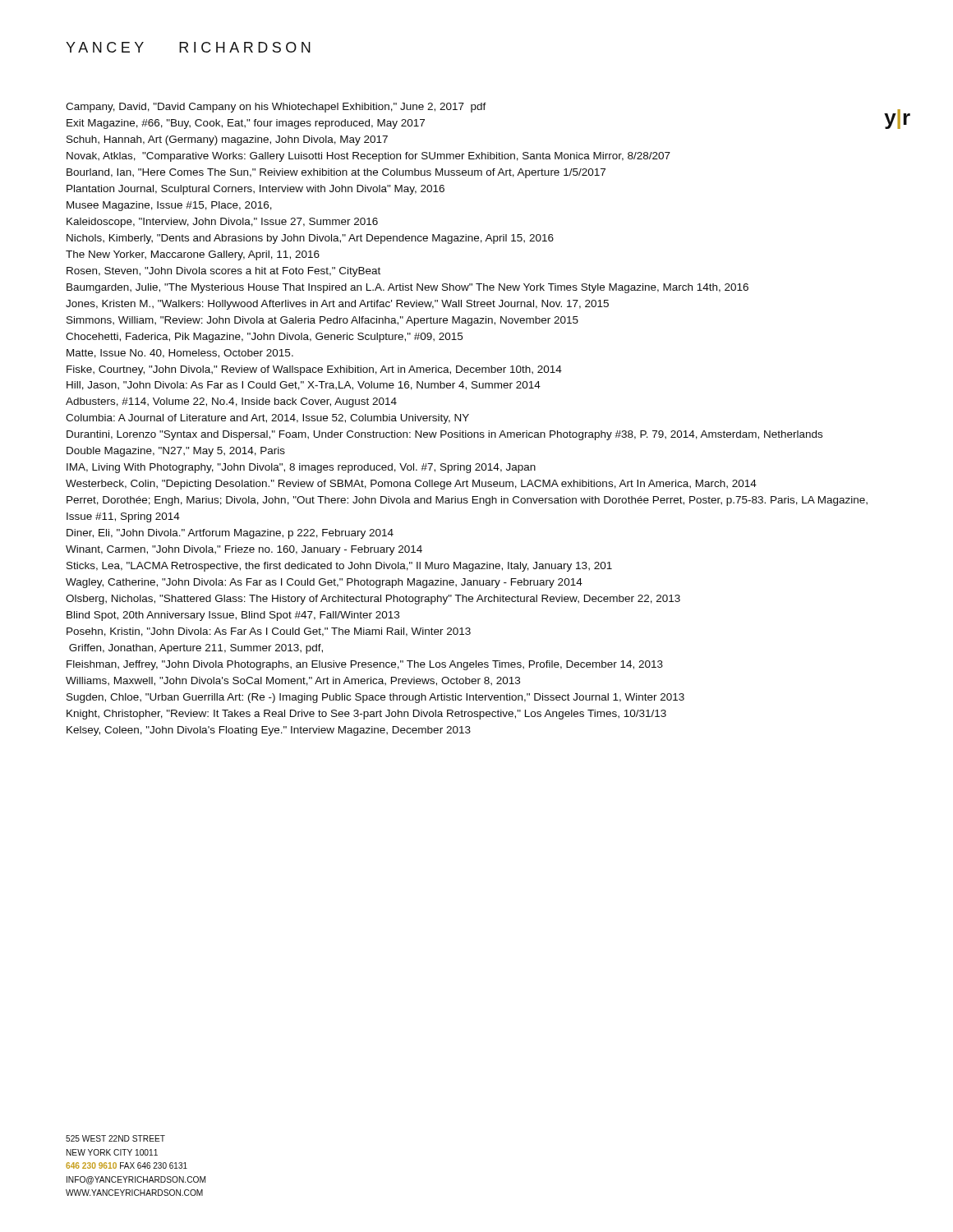Find the block starting "IMA, Living With Photography,"
Image resolution: width=953 pixels, height=1232 pixels.
tap(301, 467)
